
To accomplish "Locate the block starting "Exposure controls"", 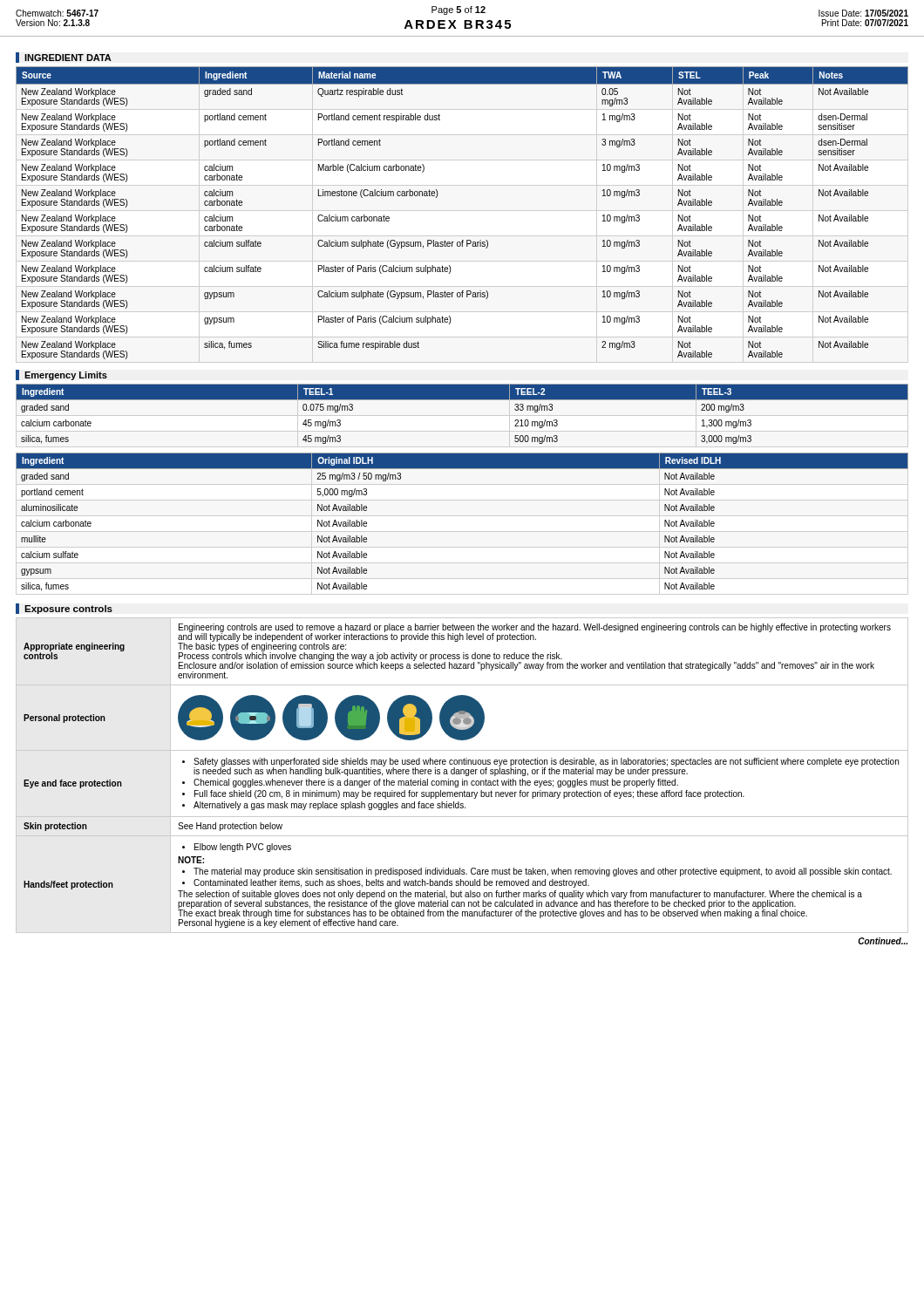I will (68, 609).
